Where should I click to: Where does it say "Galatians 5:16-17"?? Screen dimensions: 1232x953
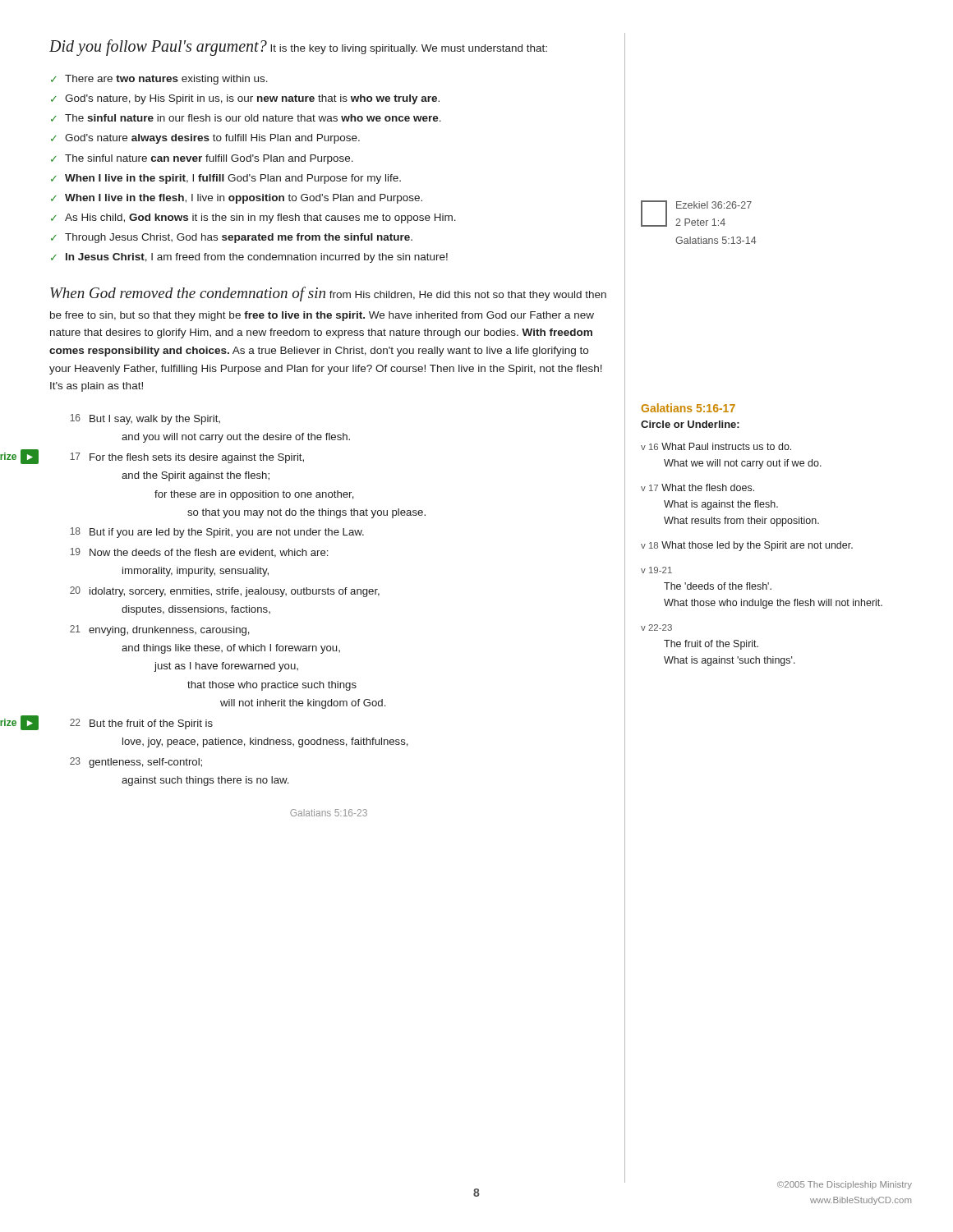[x=688, y=408]
